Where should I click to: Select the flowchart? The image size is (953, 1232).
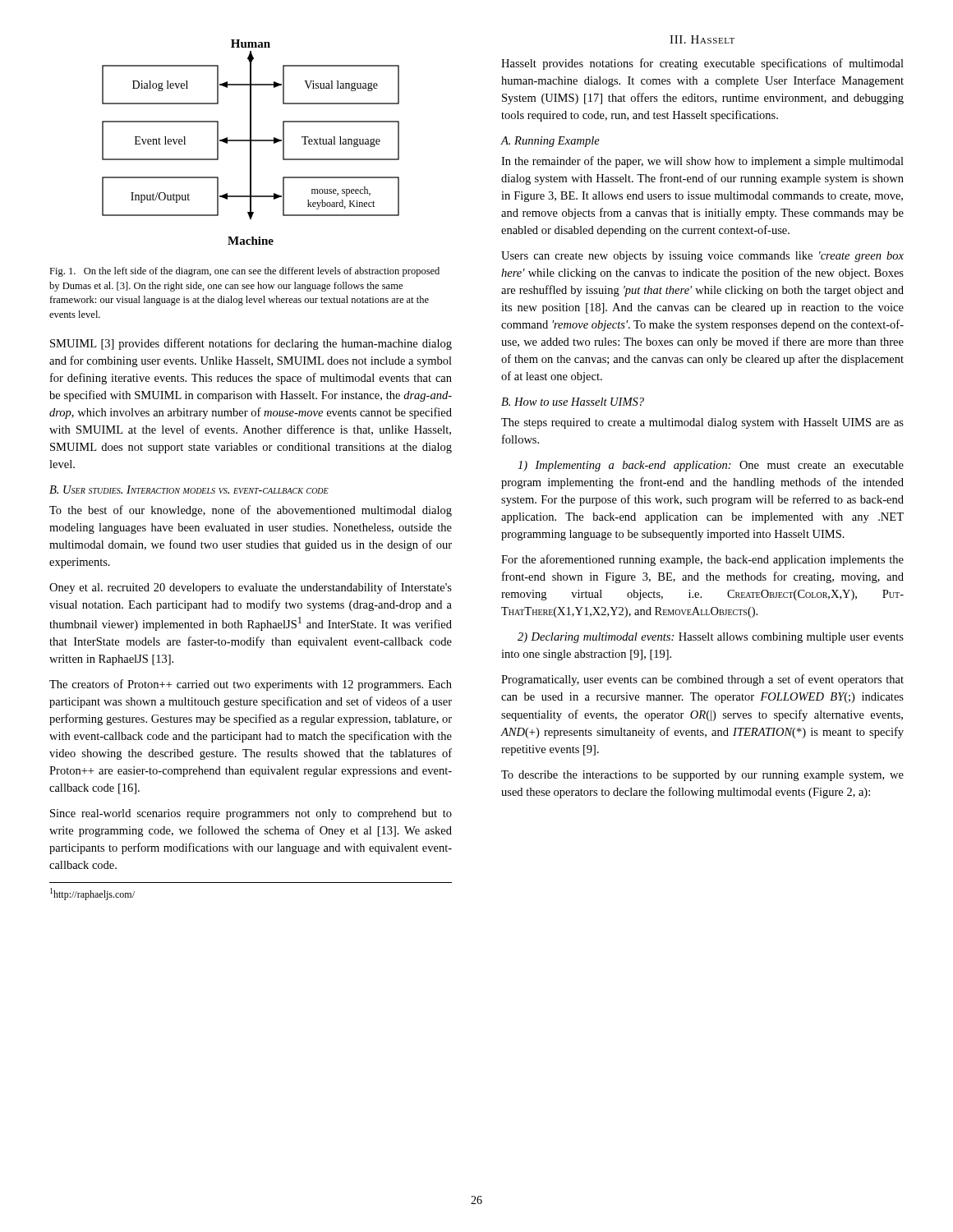251,145
